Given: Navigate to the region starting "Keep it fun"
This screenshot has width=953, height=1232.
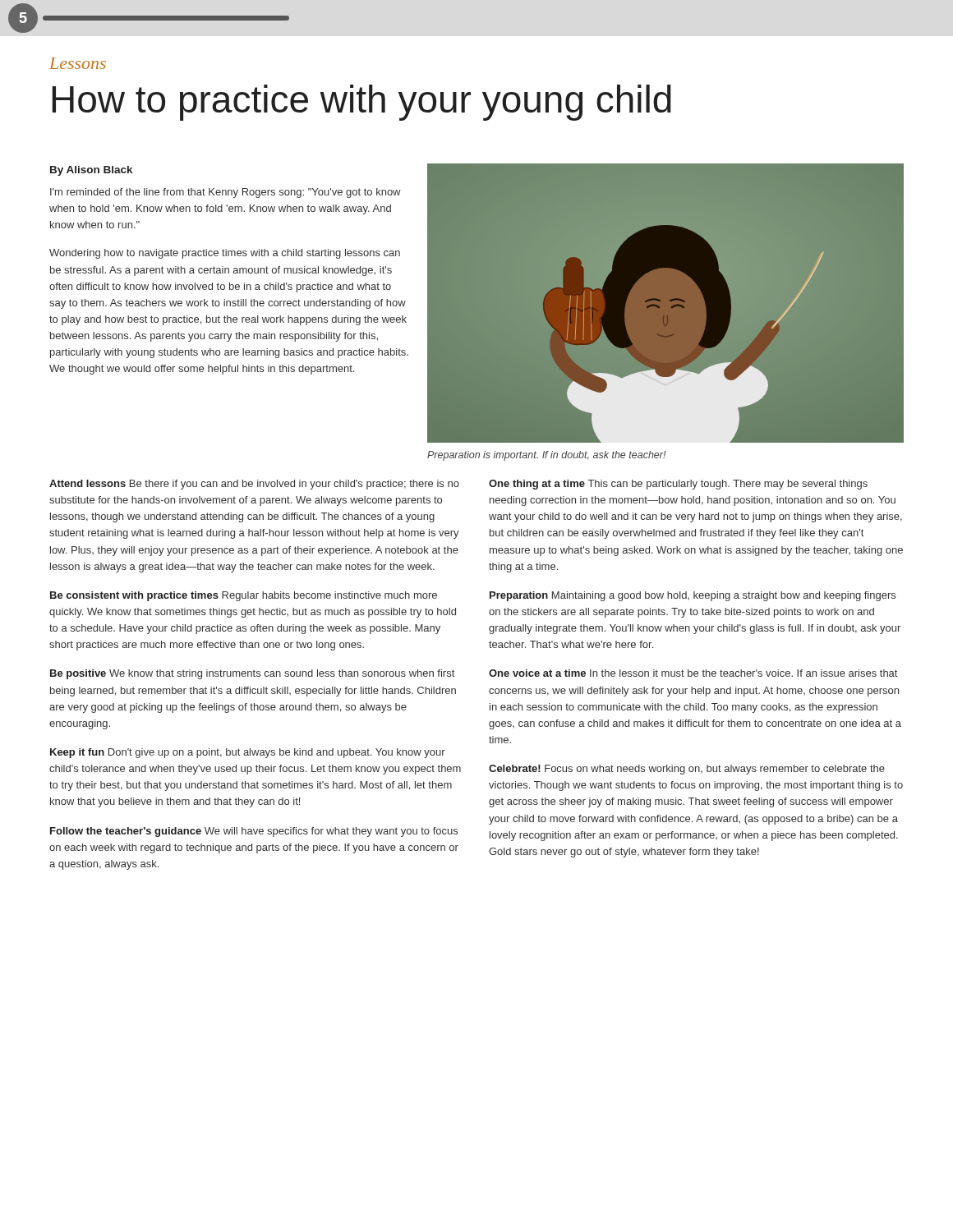Looking at the screenshot, I should [255, 777].
